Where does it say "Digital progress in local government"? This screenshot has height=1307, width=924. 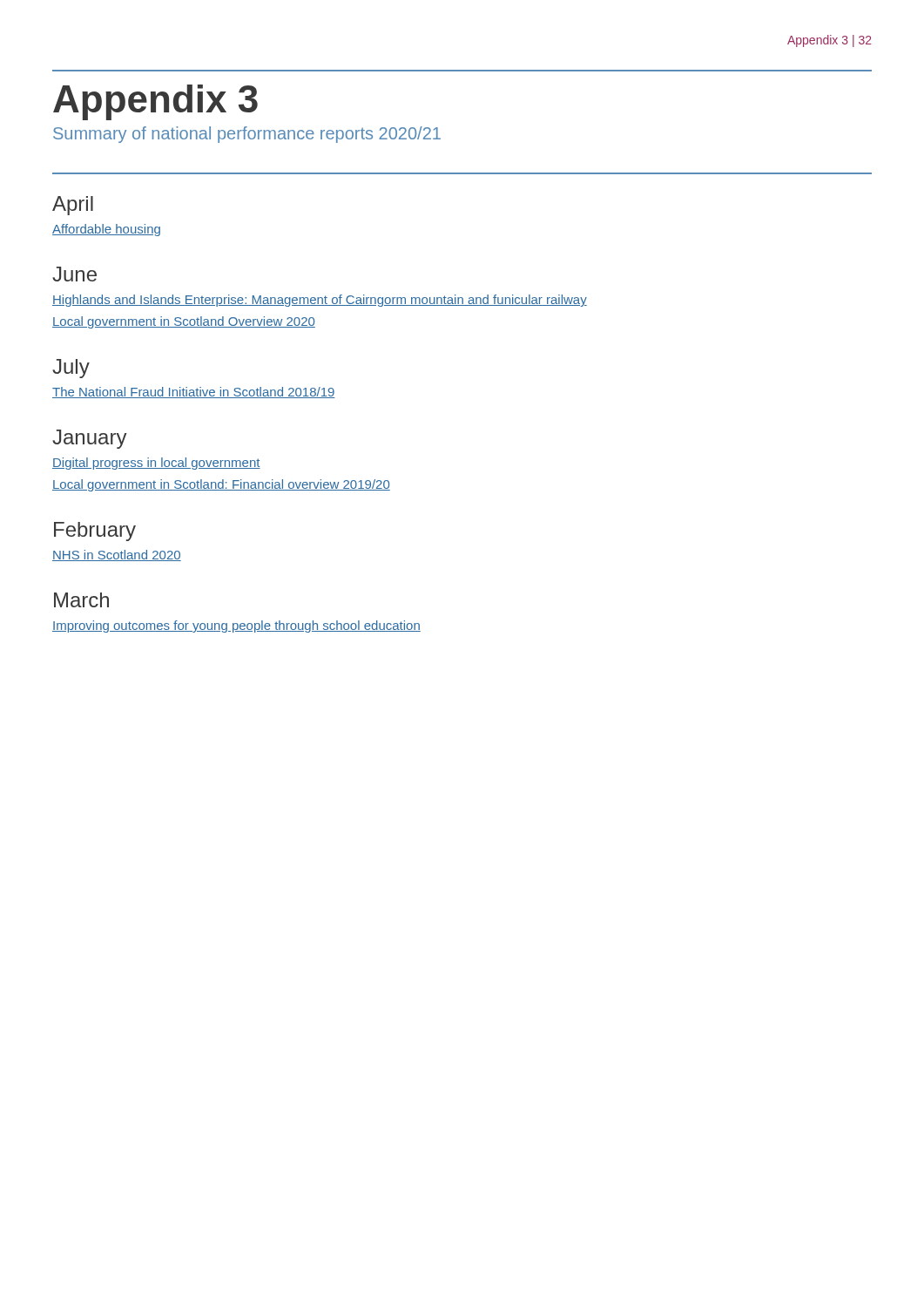(x=156, y=462)
